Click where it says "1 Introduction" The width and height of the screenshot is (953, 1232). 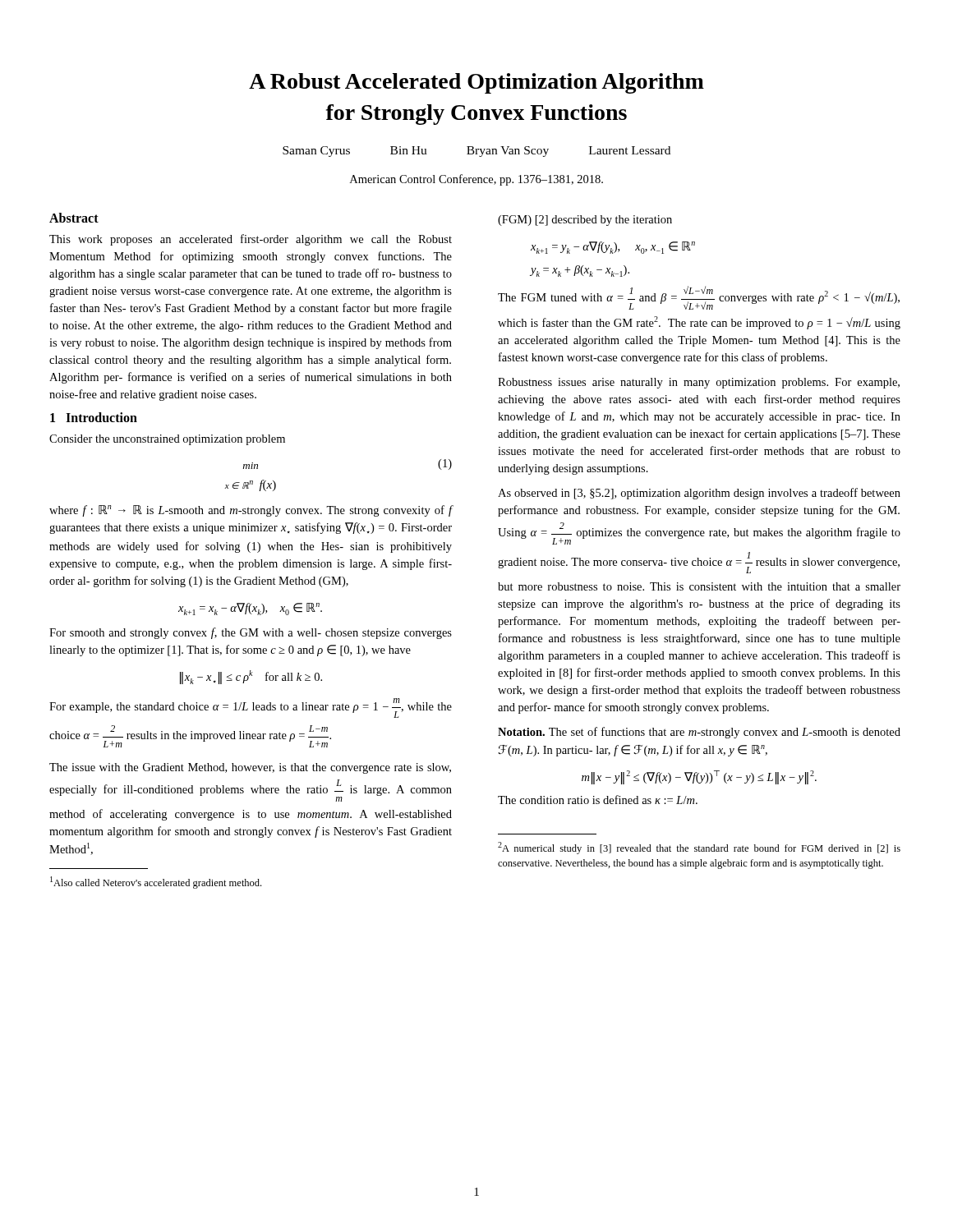94,417
